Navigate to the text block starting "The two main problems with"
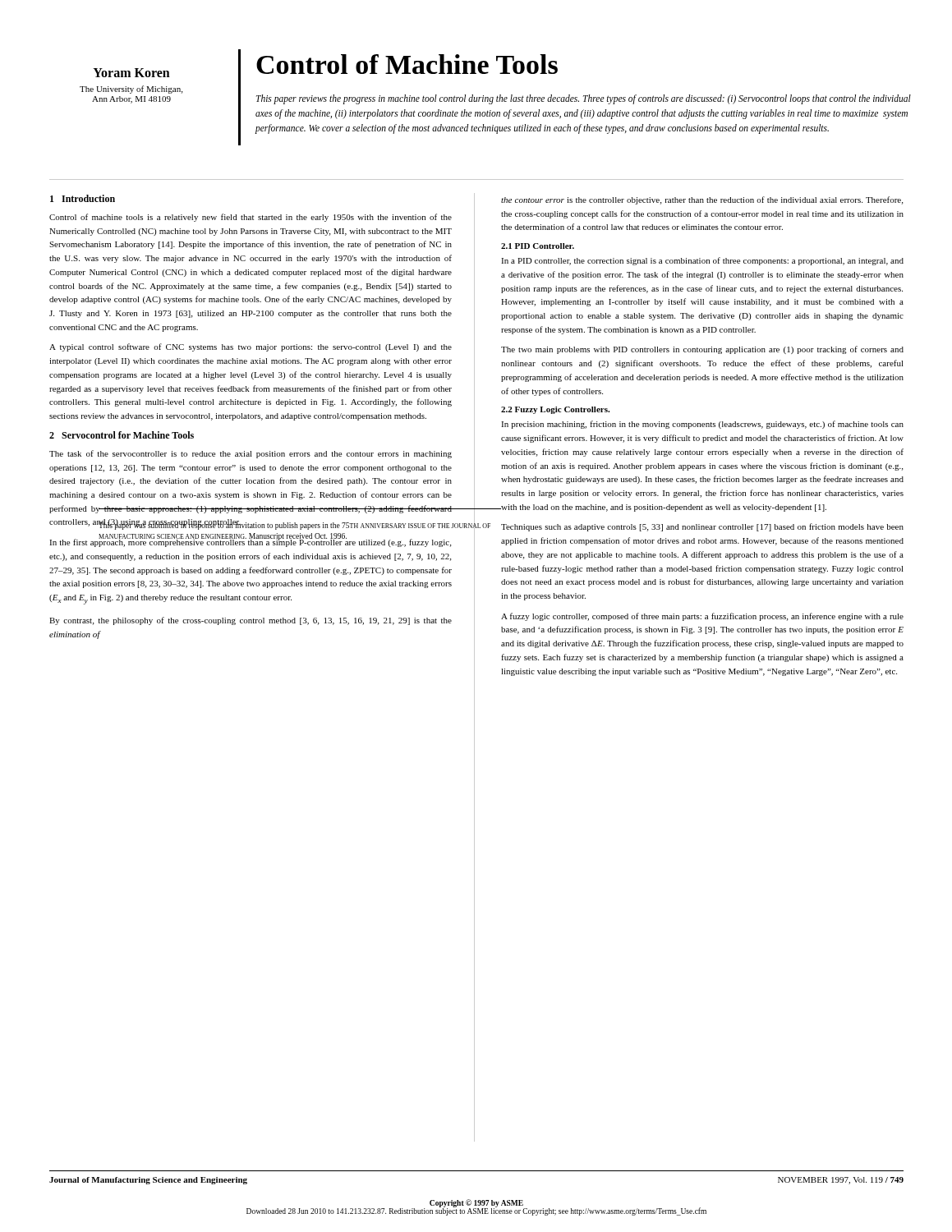The height and width of the screenshot is (1232, 952). (702, 370)
